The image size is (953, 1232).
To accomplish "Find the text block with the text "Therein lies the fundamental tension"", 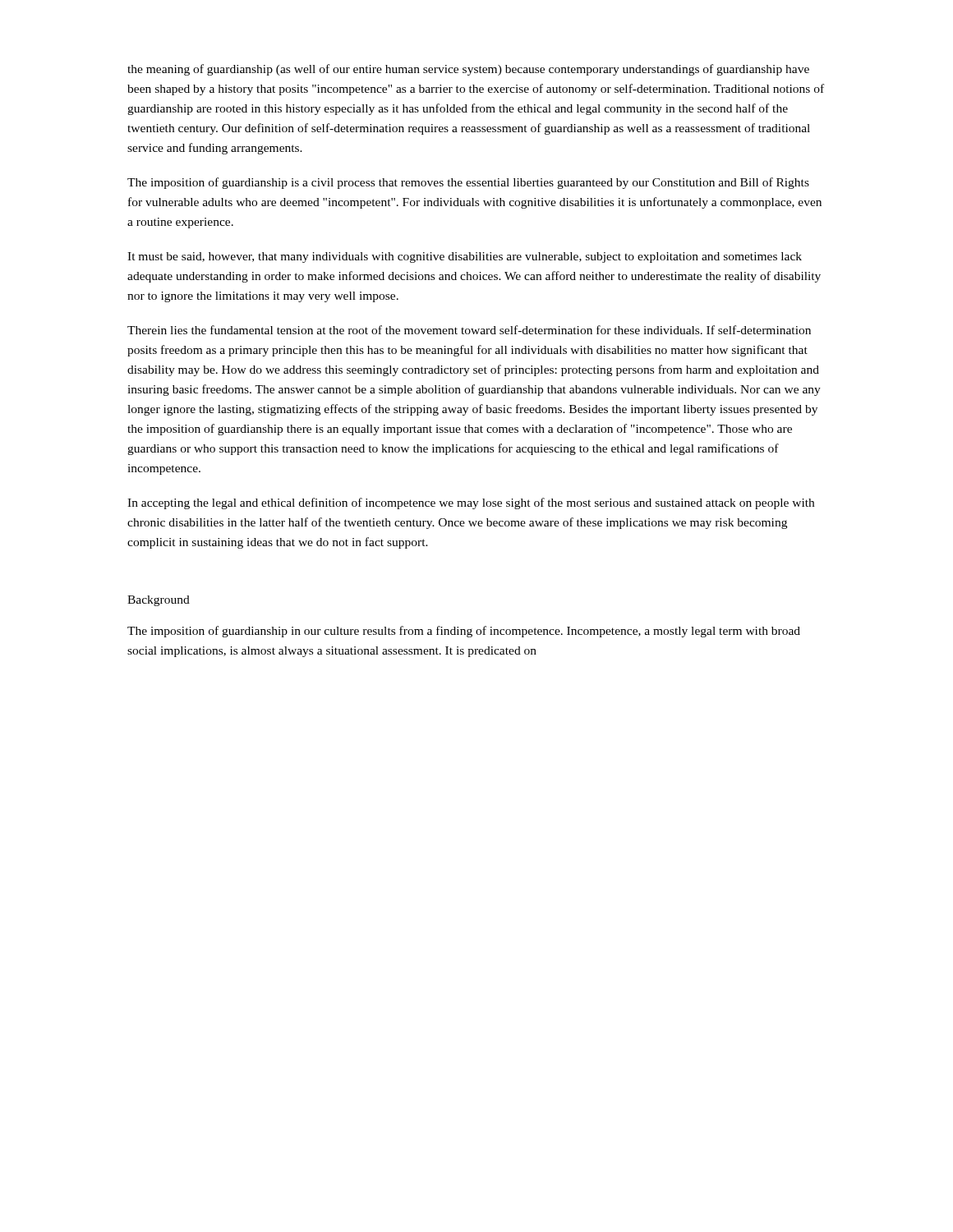I will [474, 399].
